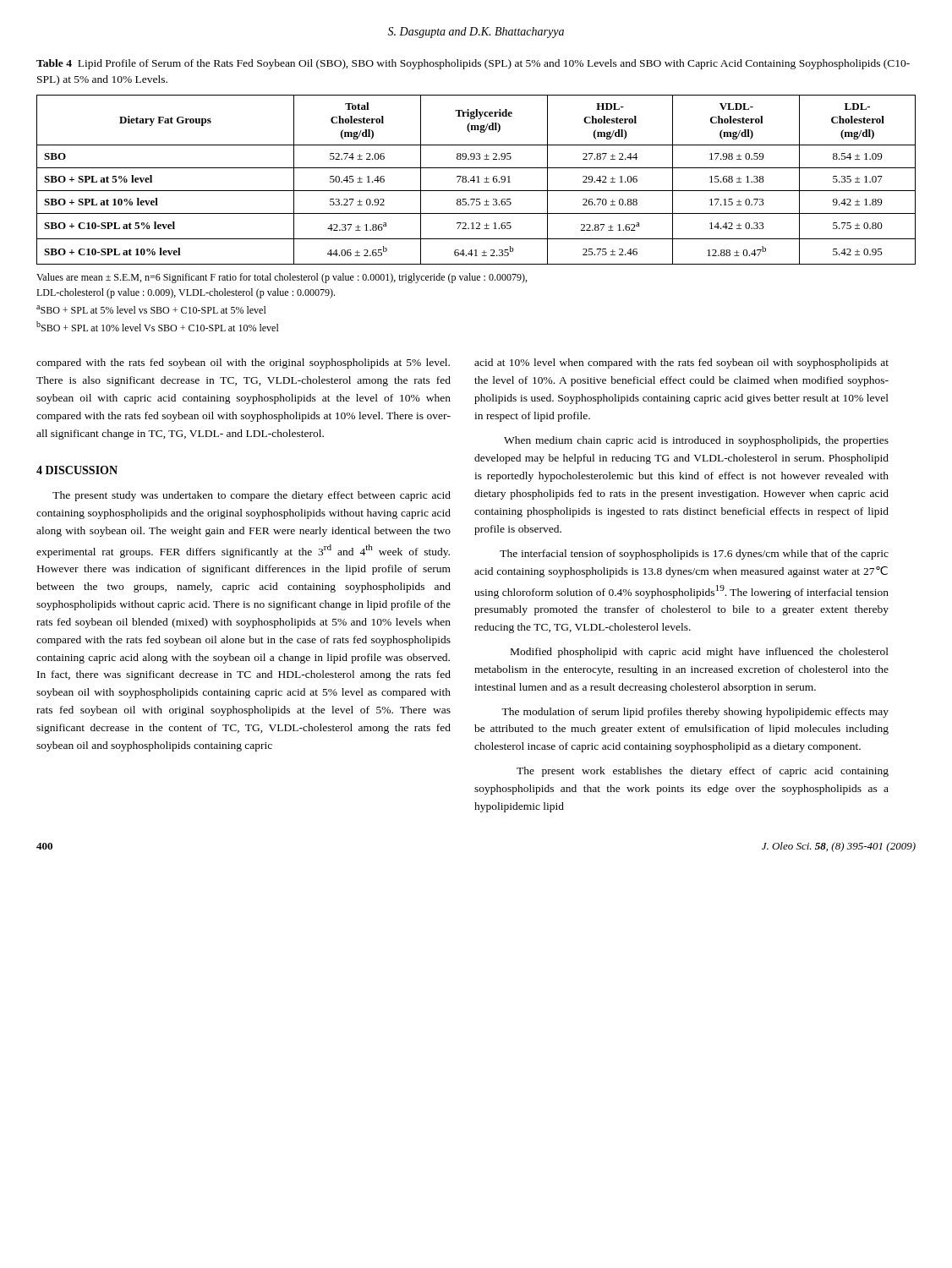
Task: Select the table that reads "LDL- Cholesterol (mg/dl)"
Action: (476, 180)
